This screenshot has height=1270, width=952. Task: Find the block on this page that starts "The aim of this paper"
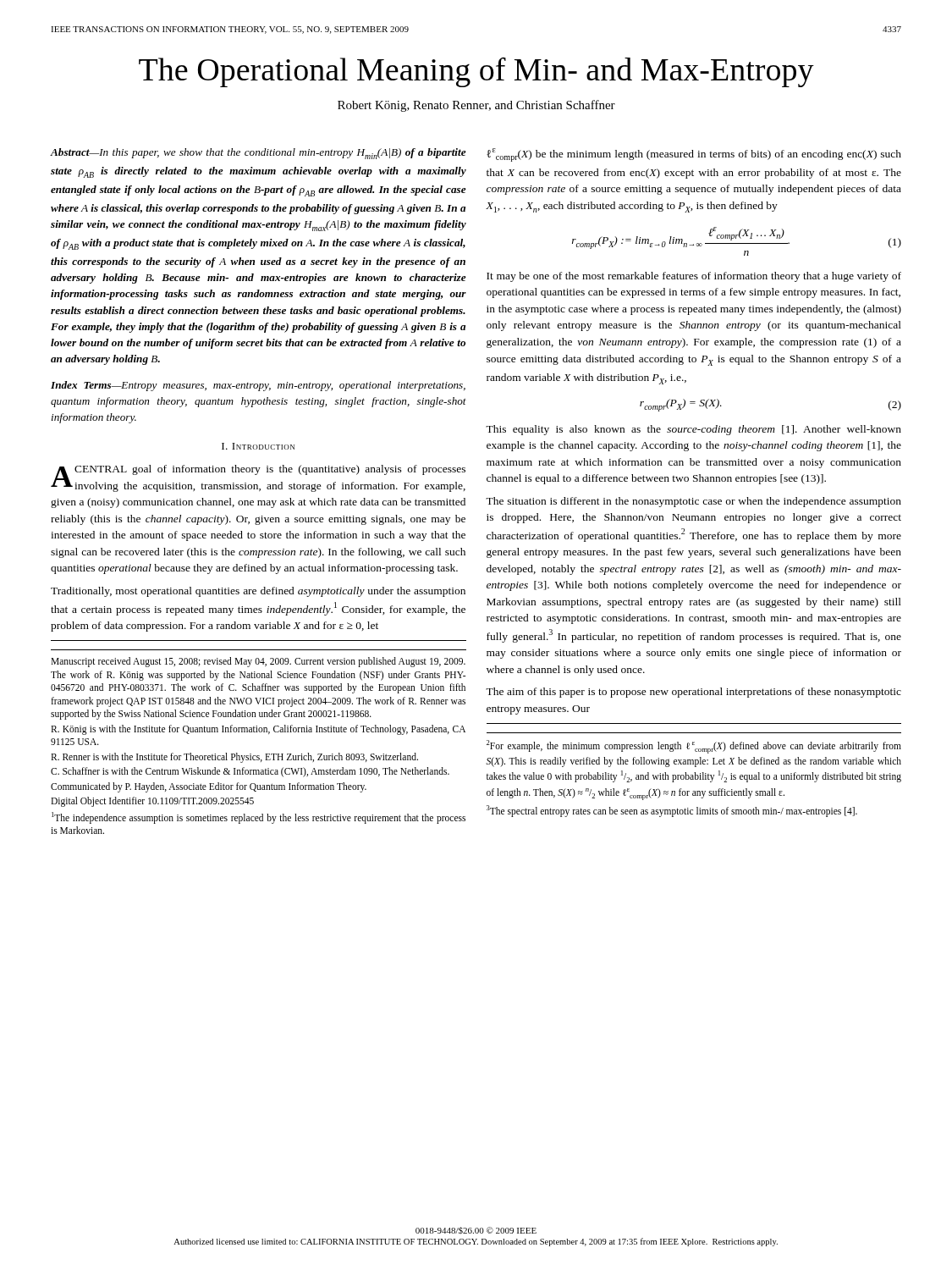click(694, 700)
